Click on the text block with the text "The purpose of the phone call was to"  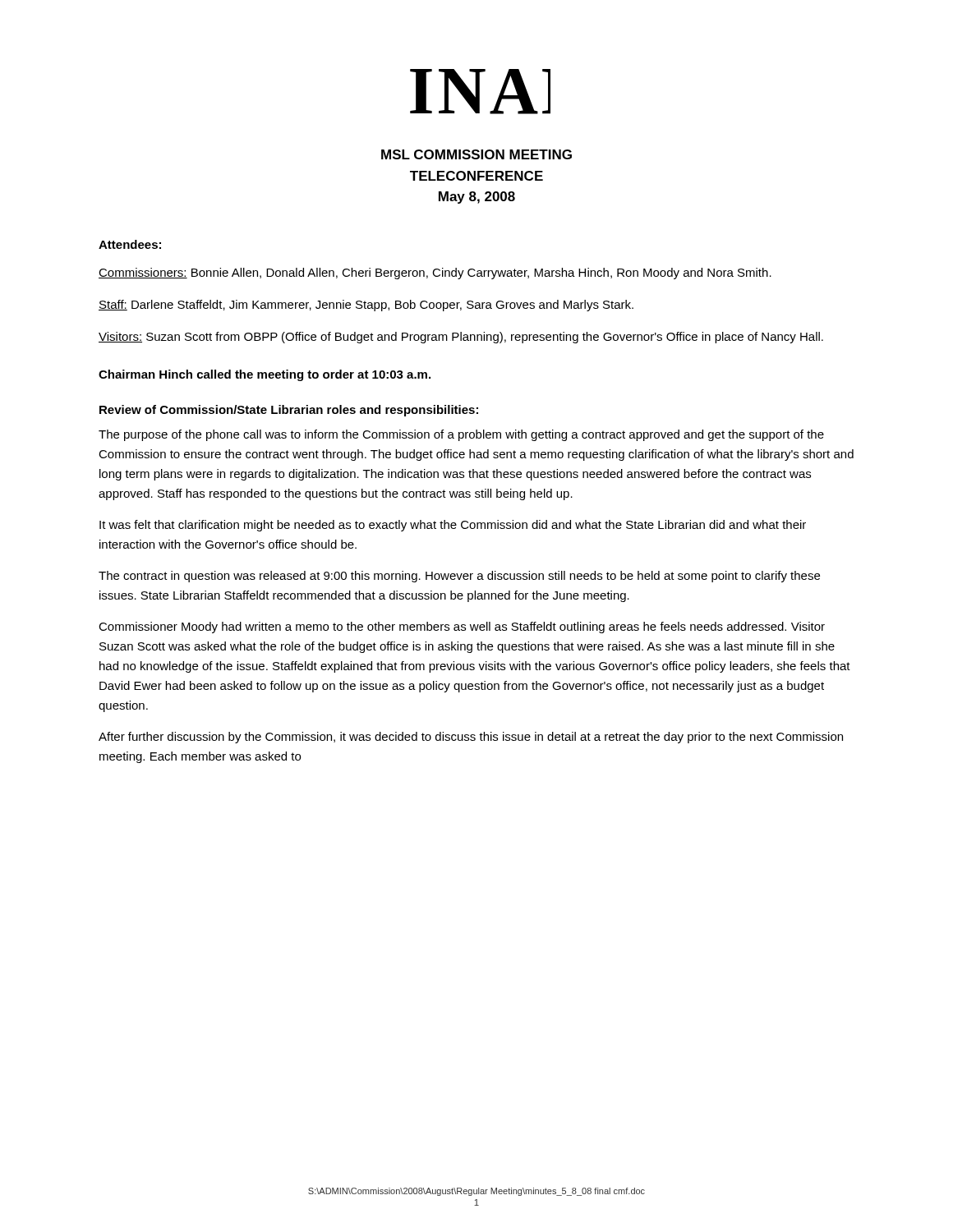coord(476,464)
